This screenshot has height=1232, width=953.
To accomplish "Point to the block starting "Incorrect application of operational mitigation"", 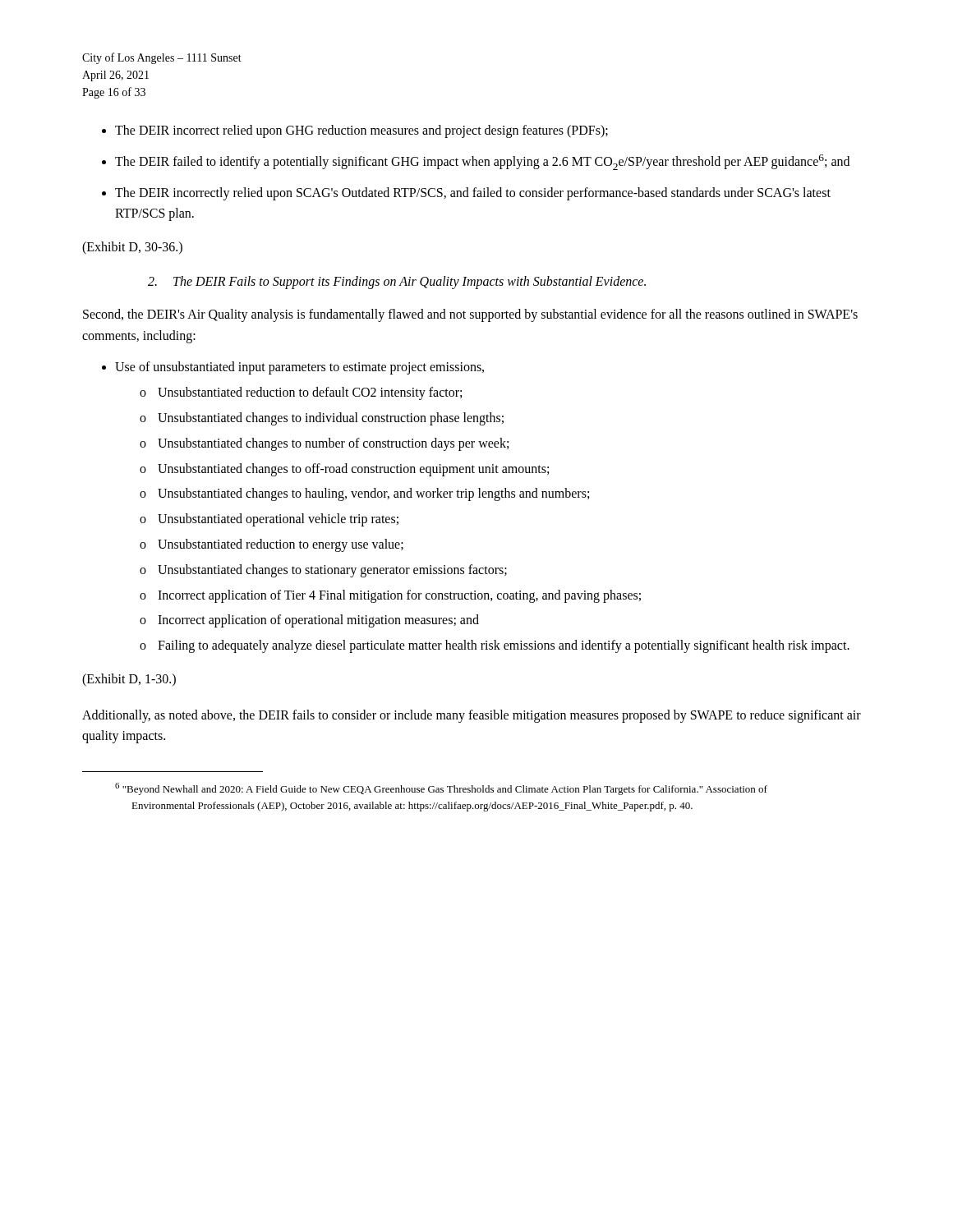I will [318, 620].
